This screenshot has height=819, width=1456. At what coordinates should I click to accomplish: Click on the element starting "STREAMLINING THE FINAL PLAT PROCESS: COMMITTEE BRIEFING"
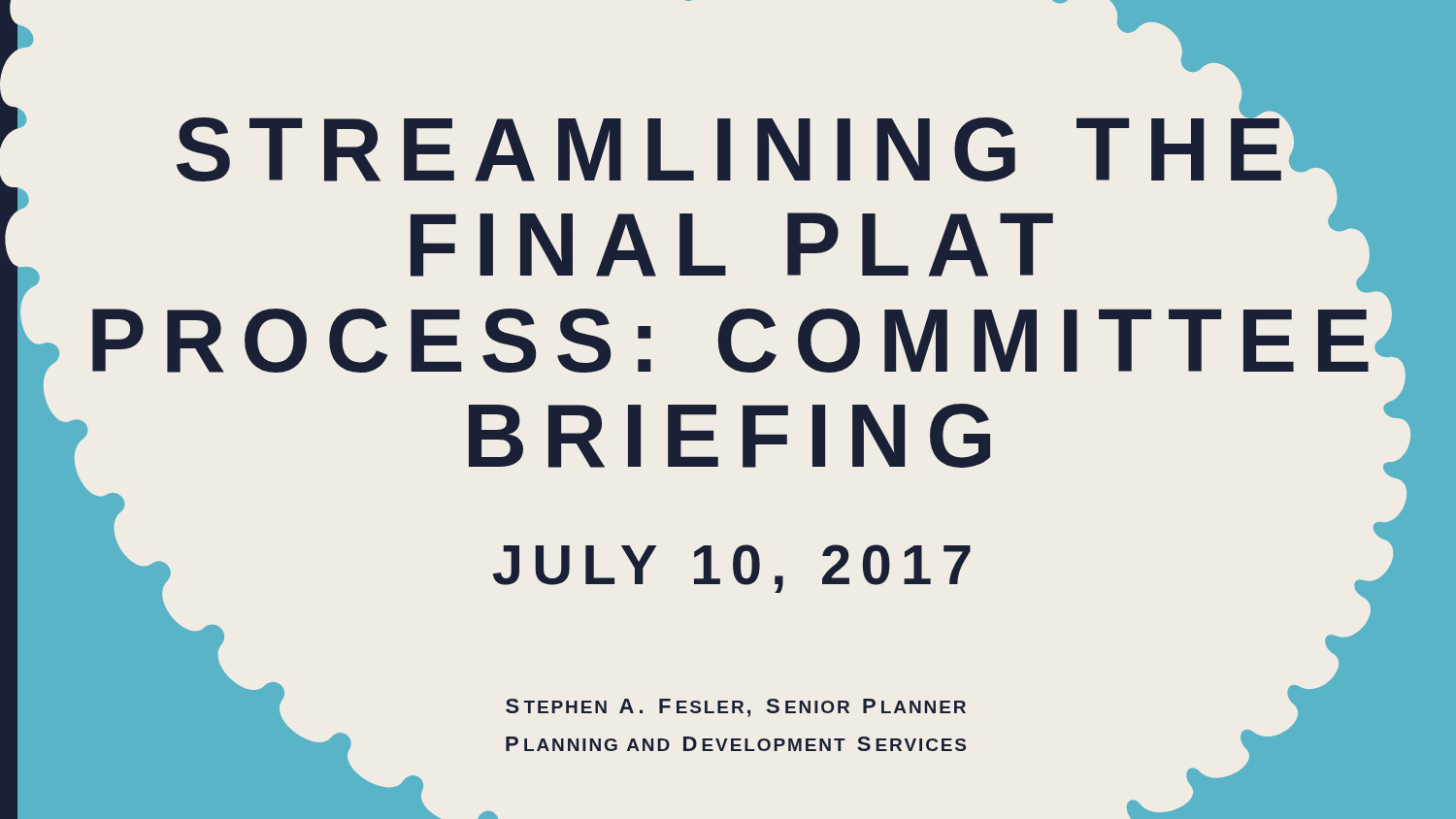point(737,293)
